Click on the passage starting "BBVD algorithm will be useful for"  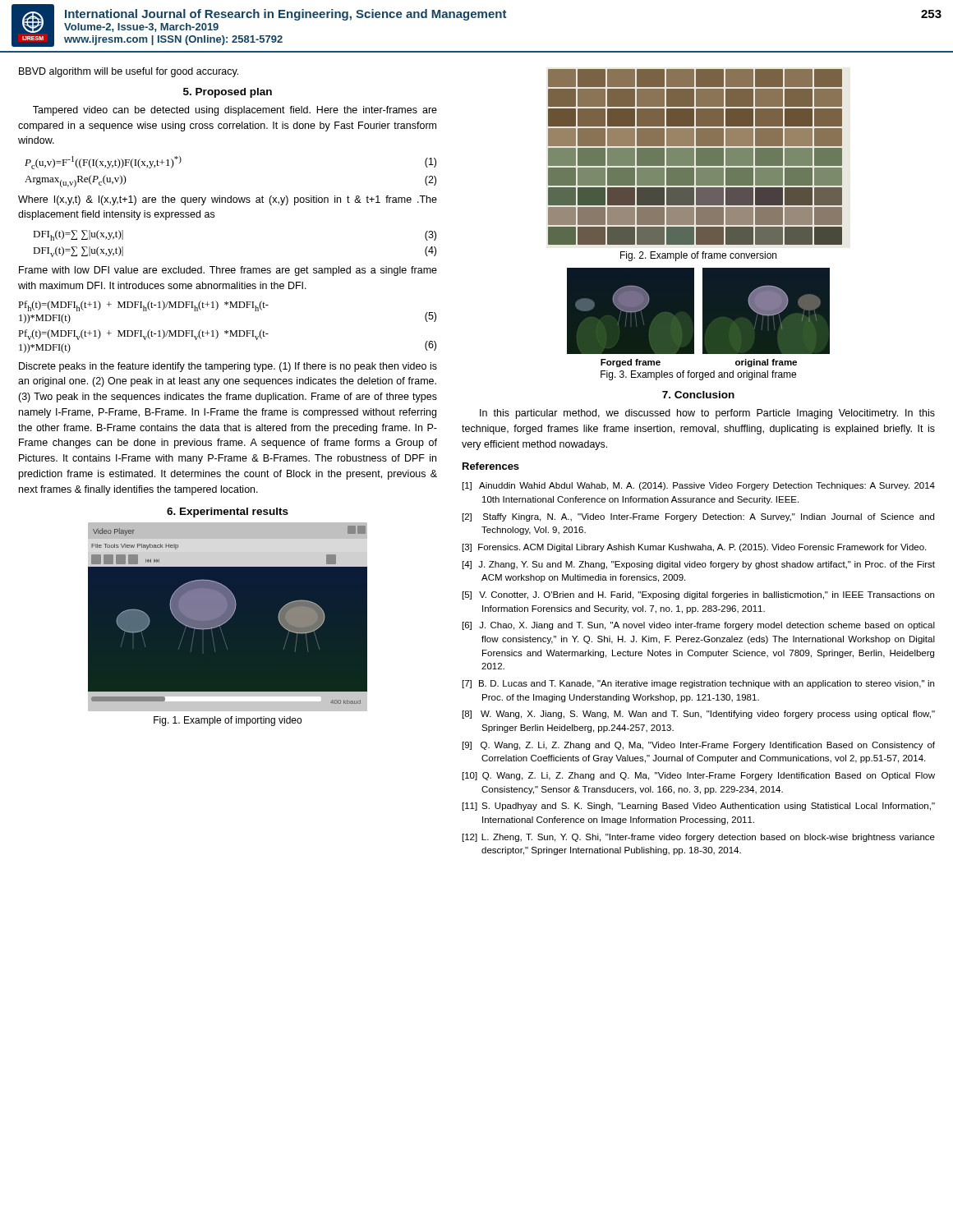tap(129, 71)
